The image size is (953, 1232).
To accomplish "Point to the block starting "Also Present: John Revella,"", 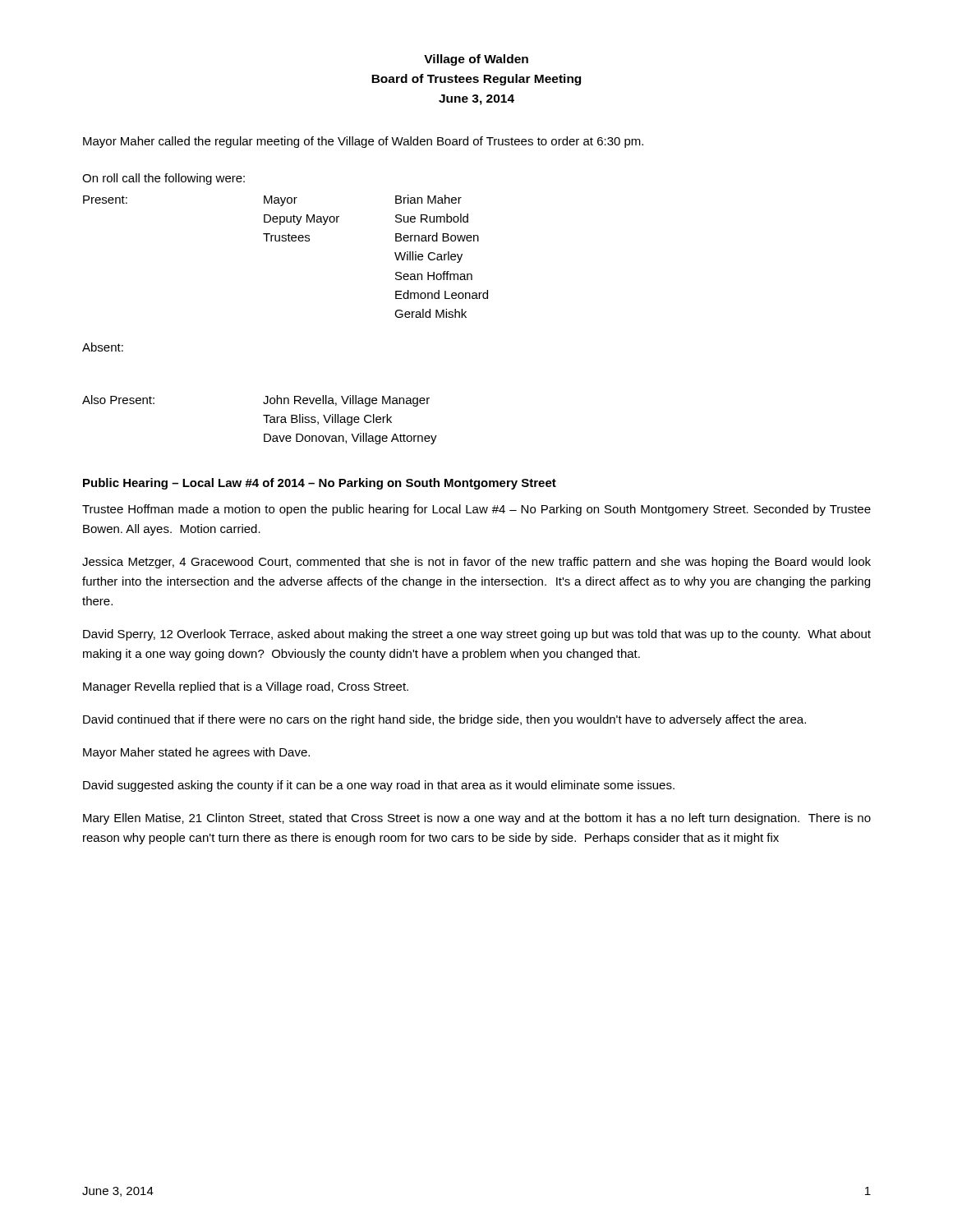I will coord(259,418).
